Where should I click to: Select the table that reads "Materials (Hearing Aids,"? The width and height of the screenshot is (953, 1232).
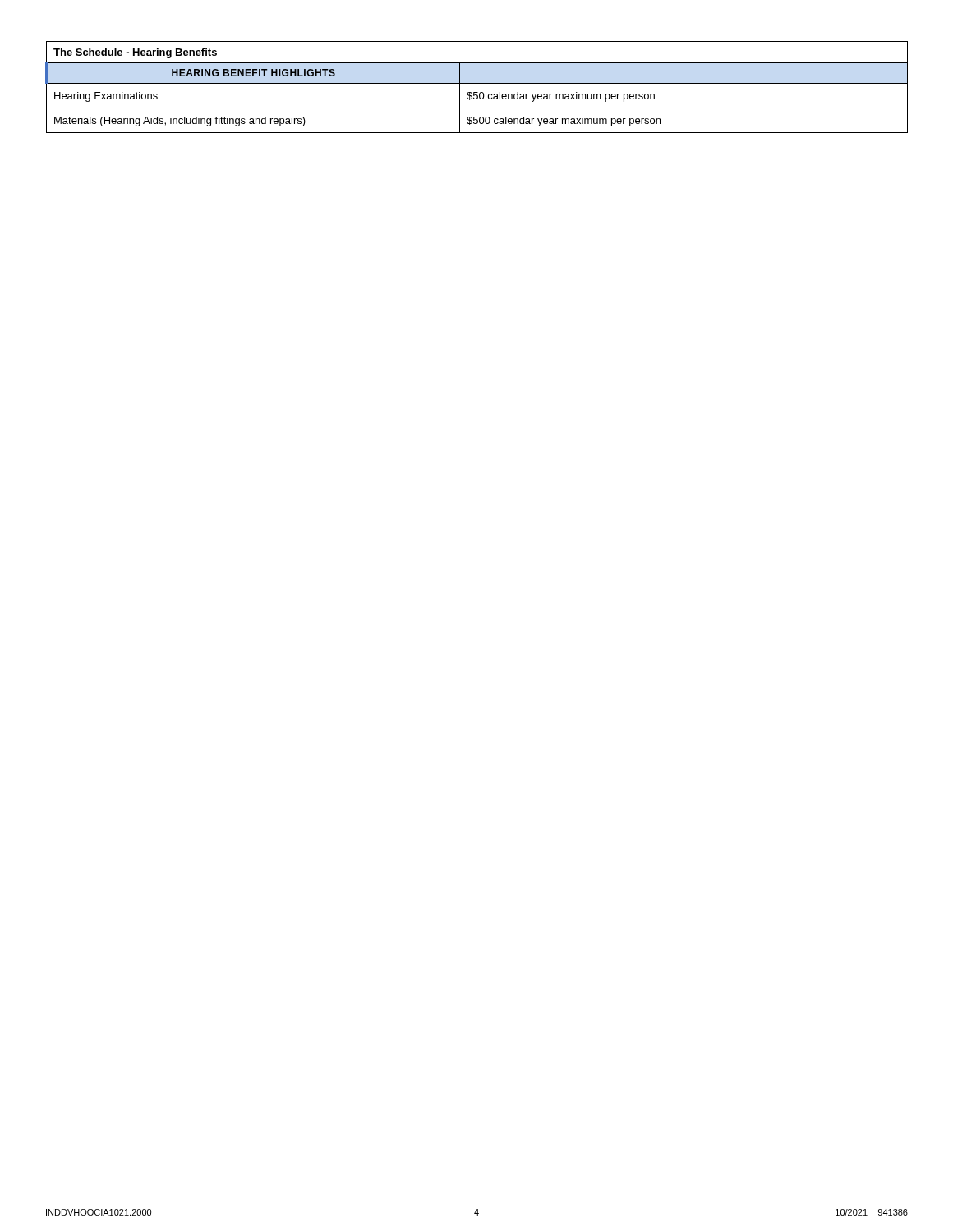click(x=476, y=87)
